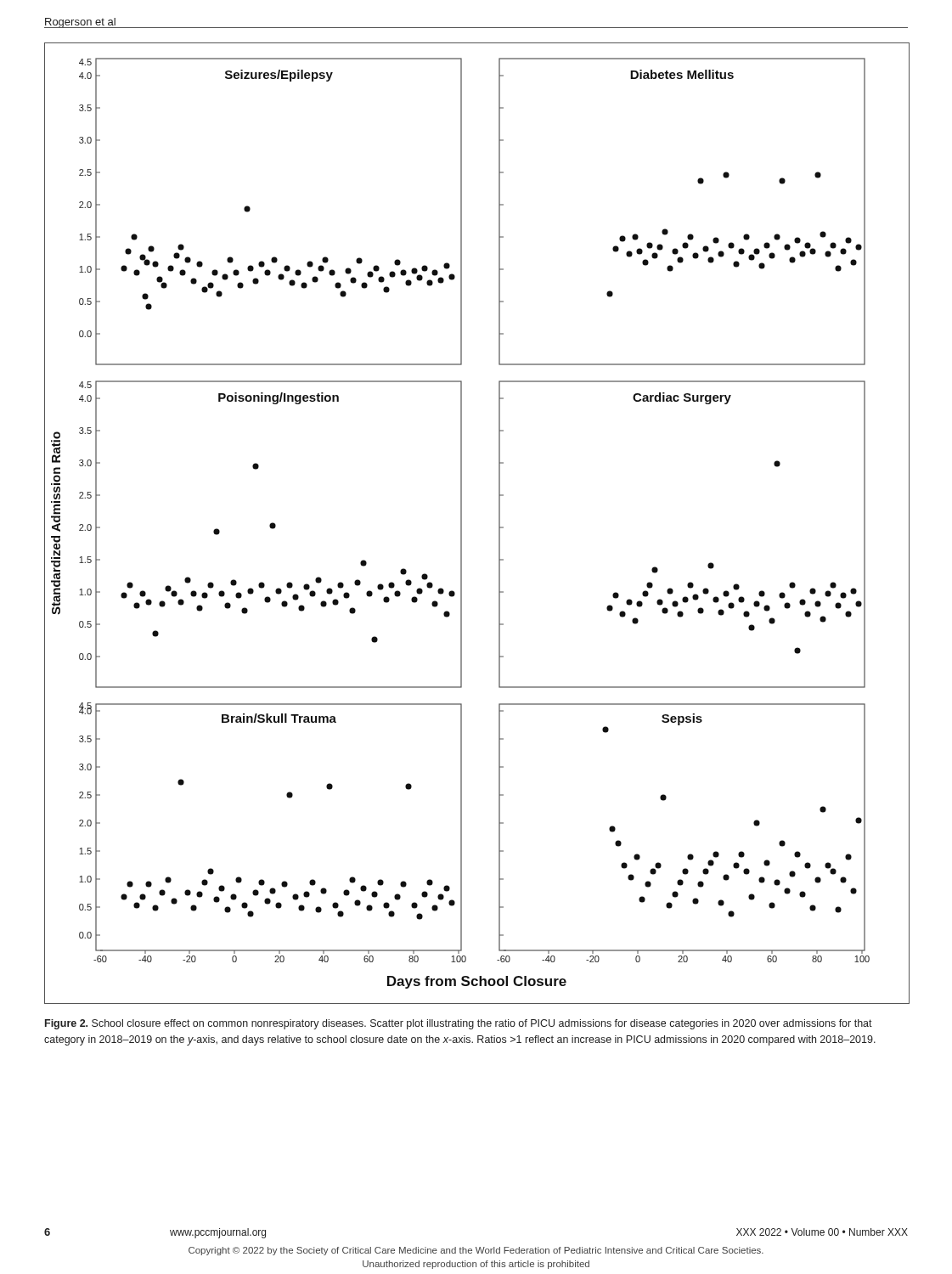Click the continuous plot
This screenshot has height=1274, width=952.
coord(477,523)
